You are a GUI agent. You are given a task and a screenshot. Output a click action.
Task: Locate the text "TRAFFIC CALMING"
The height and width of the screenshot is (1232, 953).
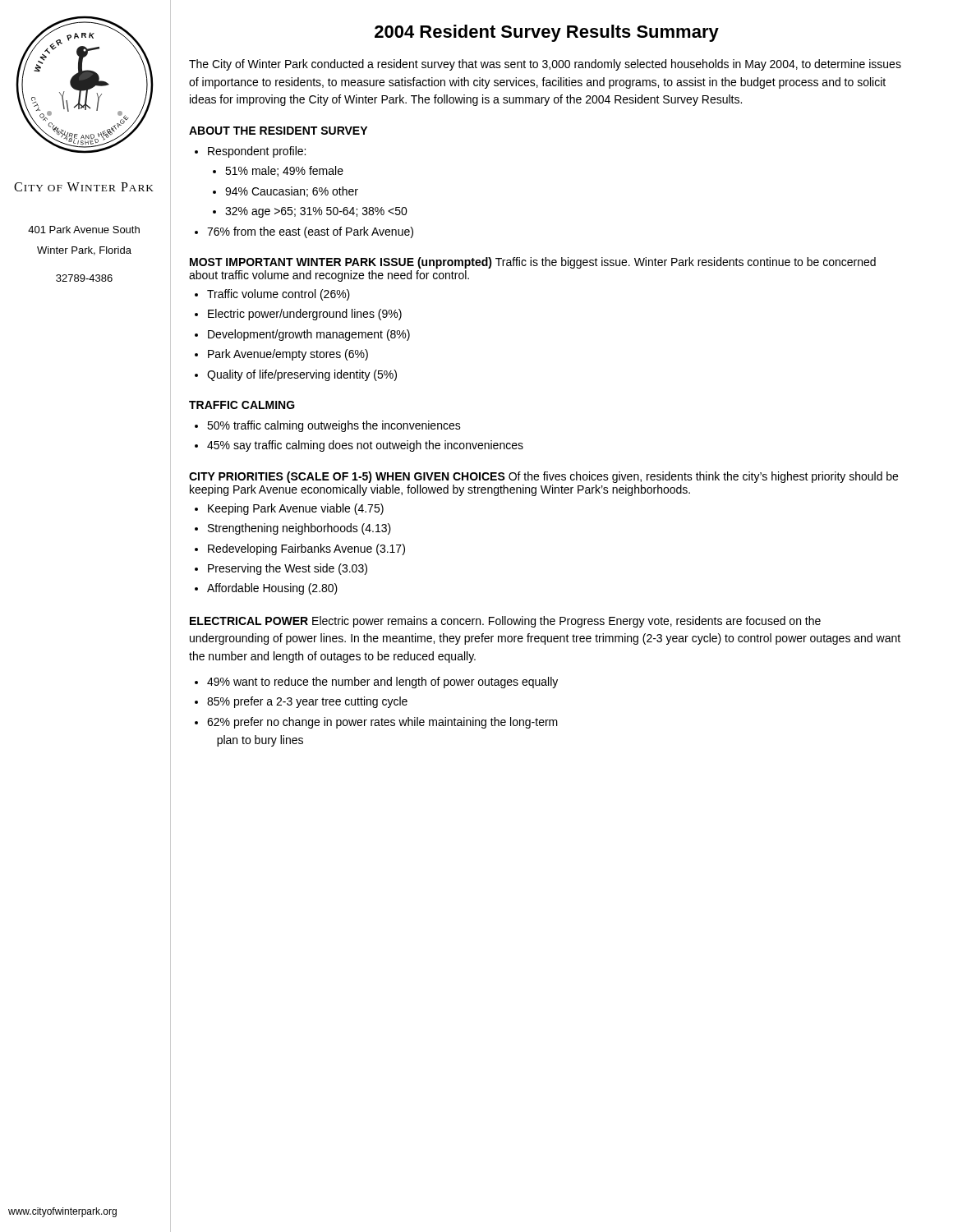pos(242,405)
